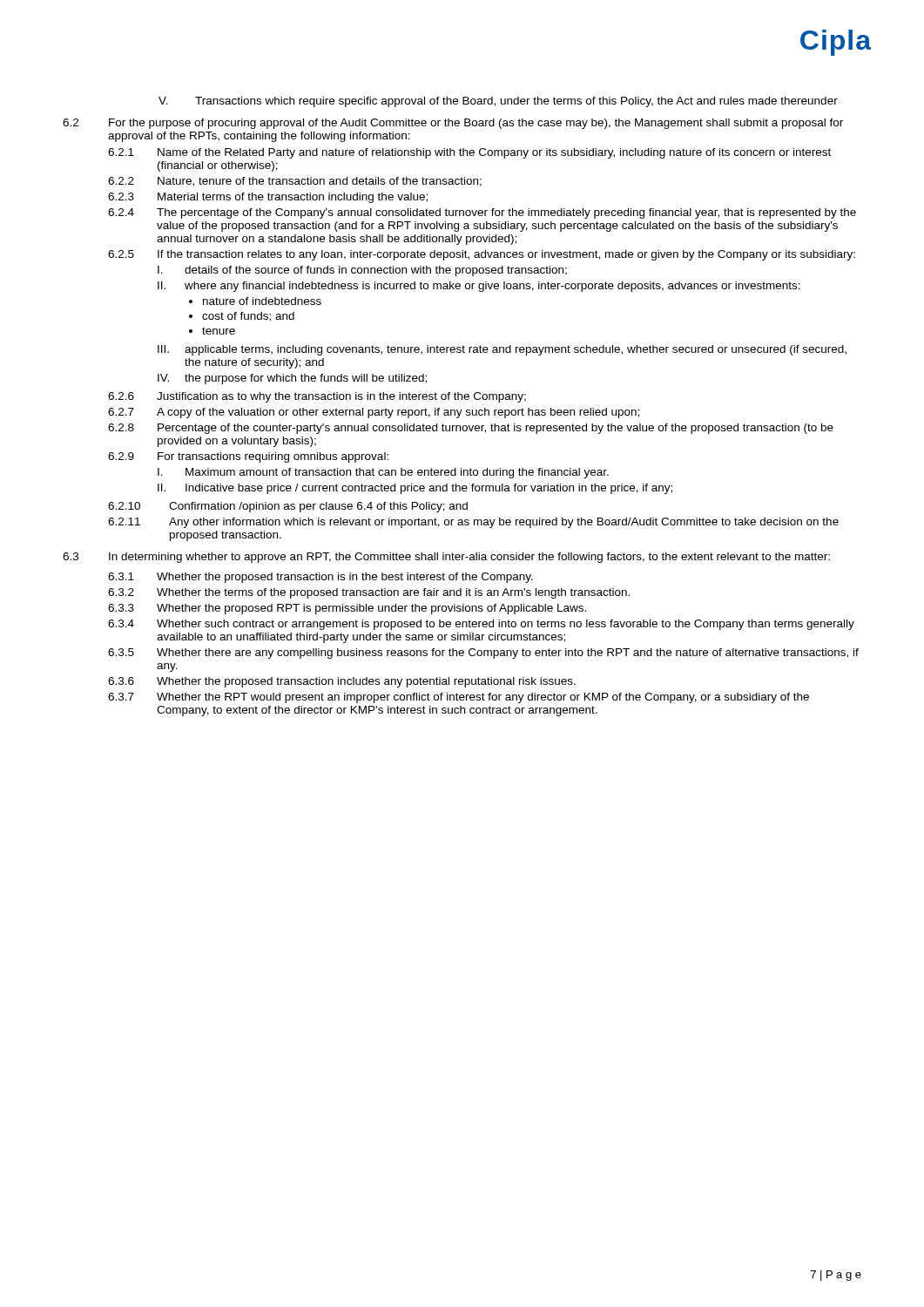Locate the text starting "6.2.7 A copy of"
This screenshot has height=1307, width=924.
click(485, 412)
